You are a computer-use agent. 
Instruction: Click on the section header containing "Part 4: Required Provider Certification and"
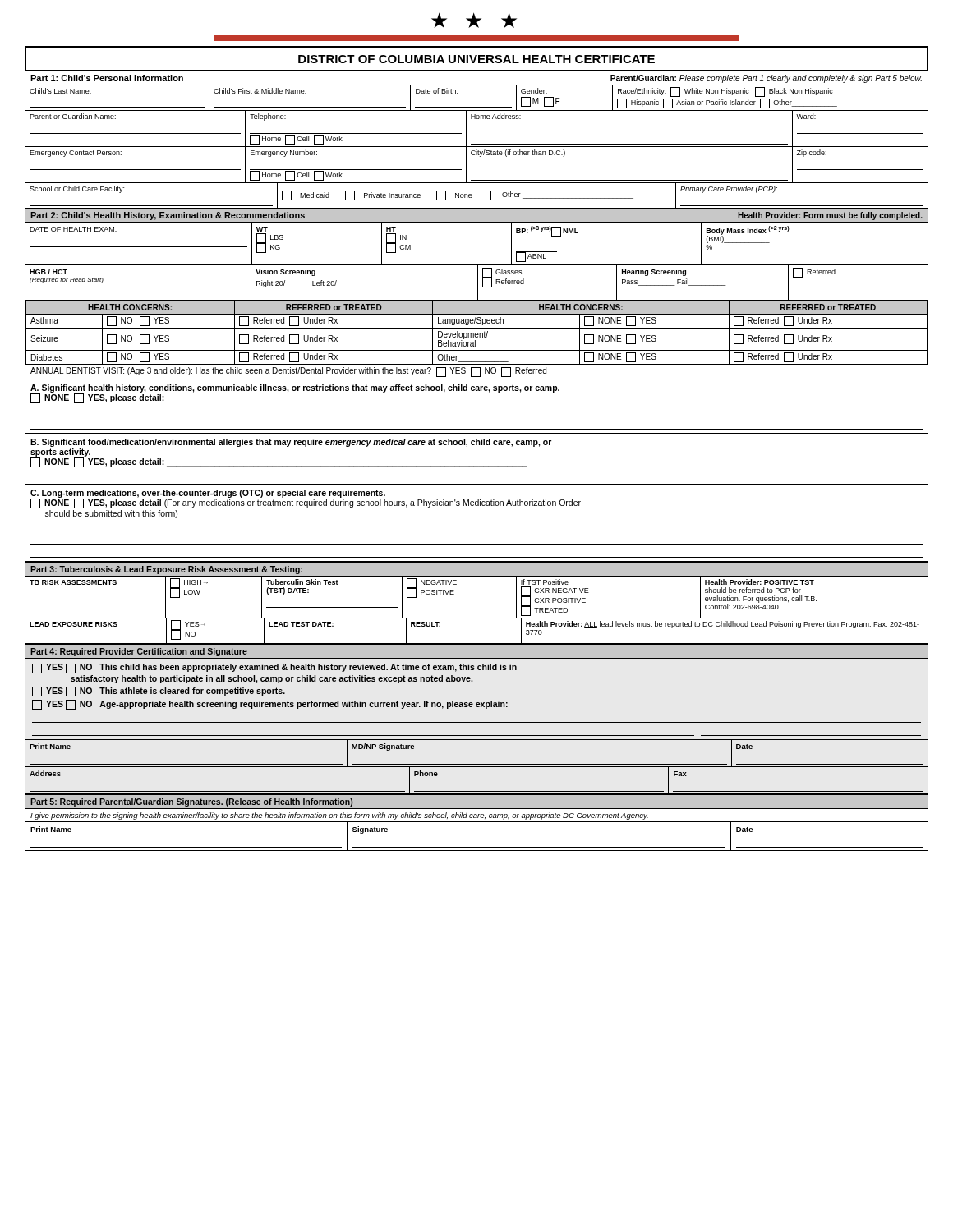[x=139, y=652]
